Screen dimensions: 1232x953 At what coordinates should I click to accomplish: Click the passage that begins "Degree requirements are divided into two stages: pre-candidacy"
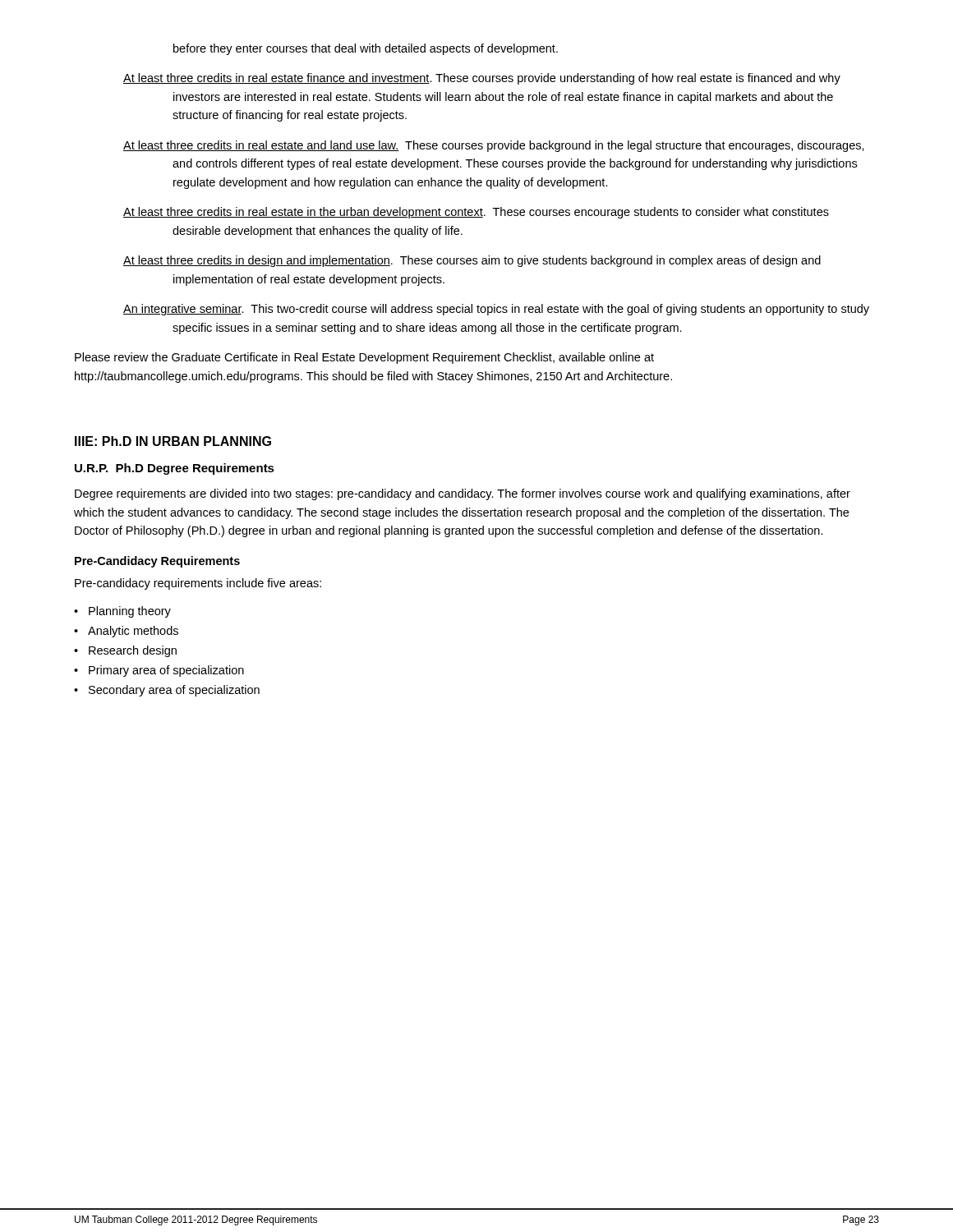point(462,512)
